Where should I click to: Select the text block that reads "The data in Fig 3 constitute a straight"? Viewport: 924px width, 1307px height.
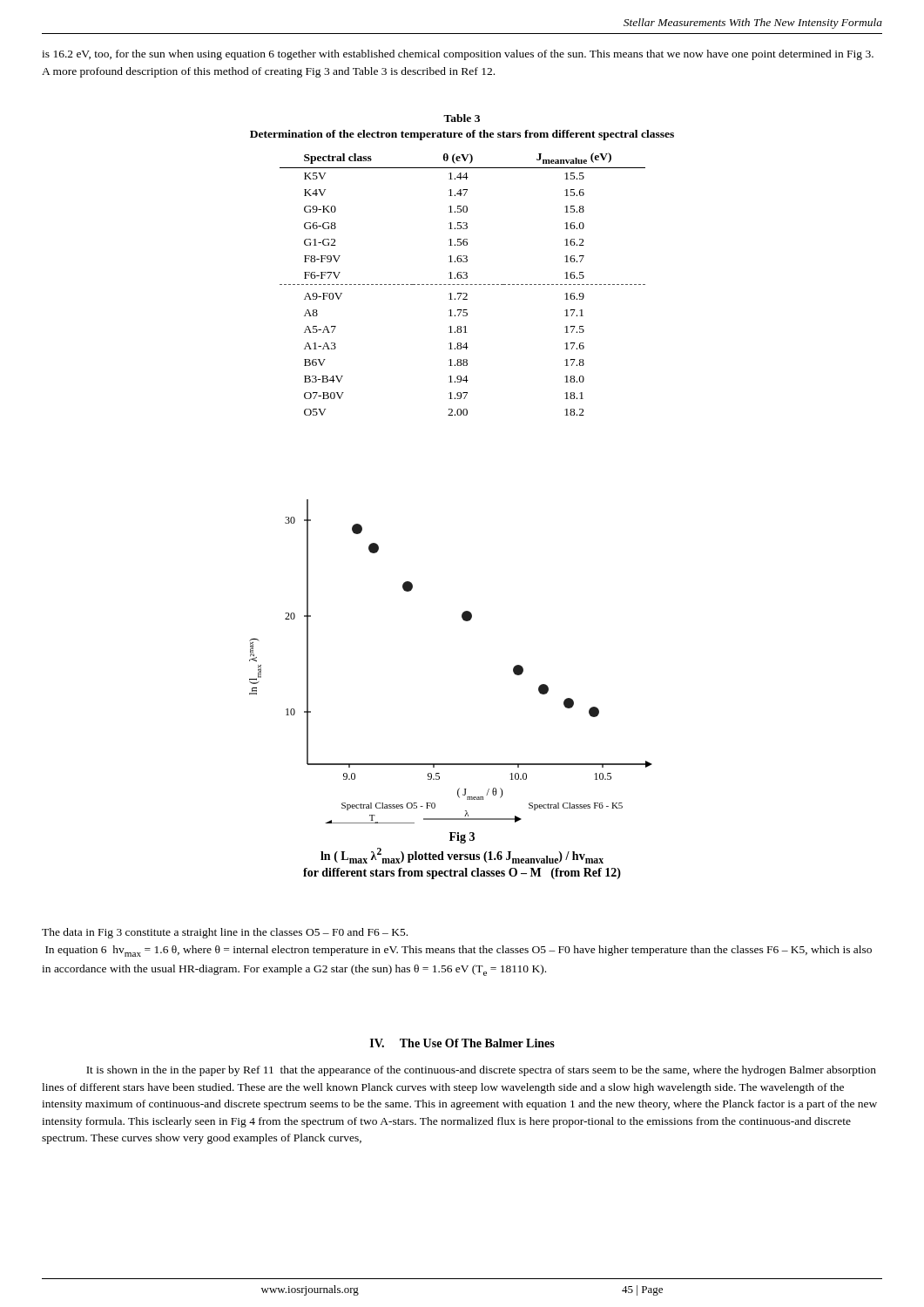pos(457,951)
